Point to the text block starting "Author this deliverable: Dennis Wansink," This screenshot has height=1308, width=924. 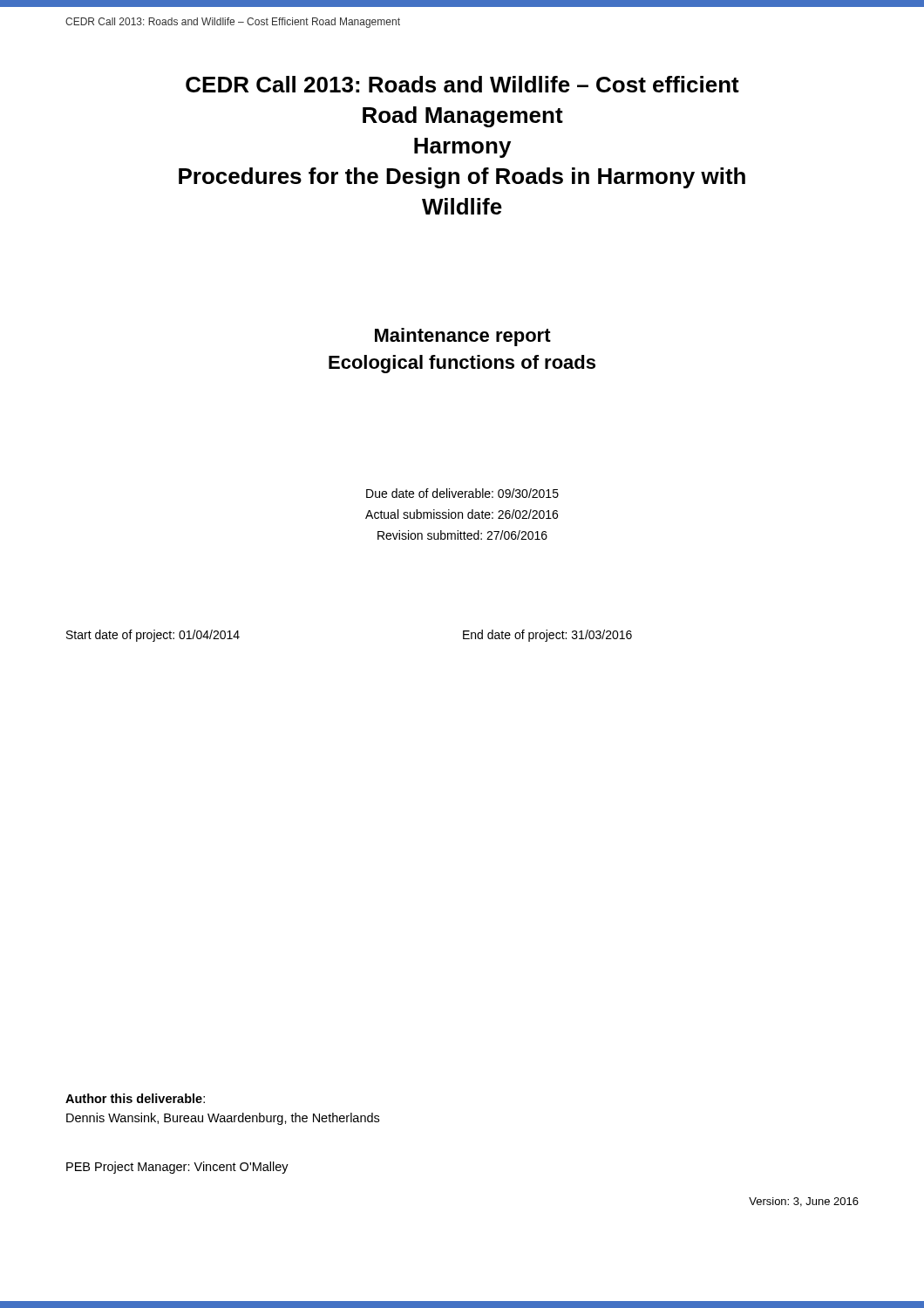point(223,1108)
